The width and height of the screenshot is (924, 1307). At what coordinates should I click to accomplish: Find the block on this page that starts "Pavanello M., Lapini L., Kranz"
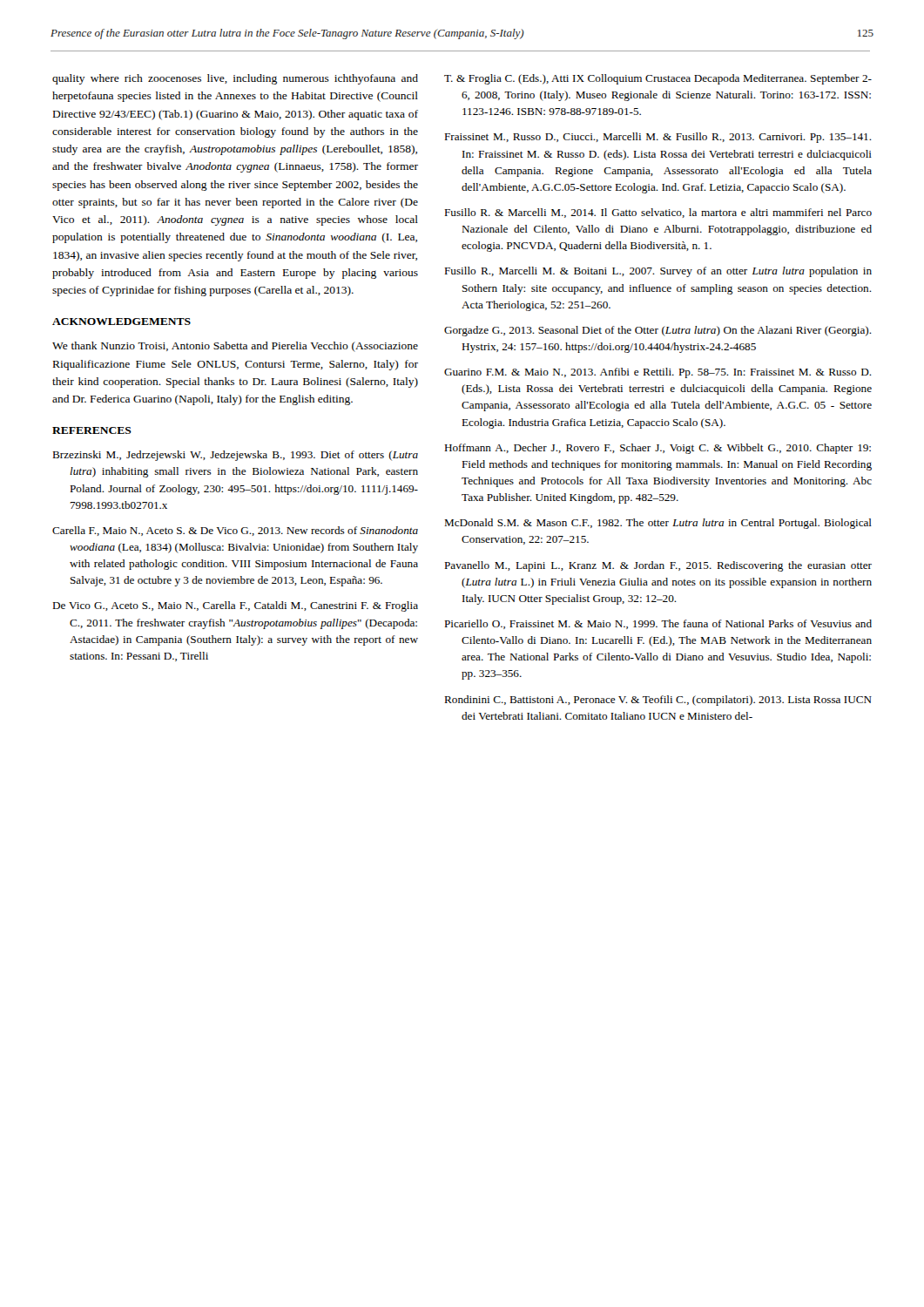(x=658, y=581)
